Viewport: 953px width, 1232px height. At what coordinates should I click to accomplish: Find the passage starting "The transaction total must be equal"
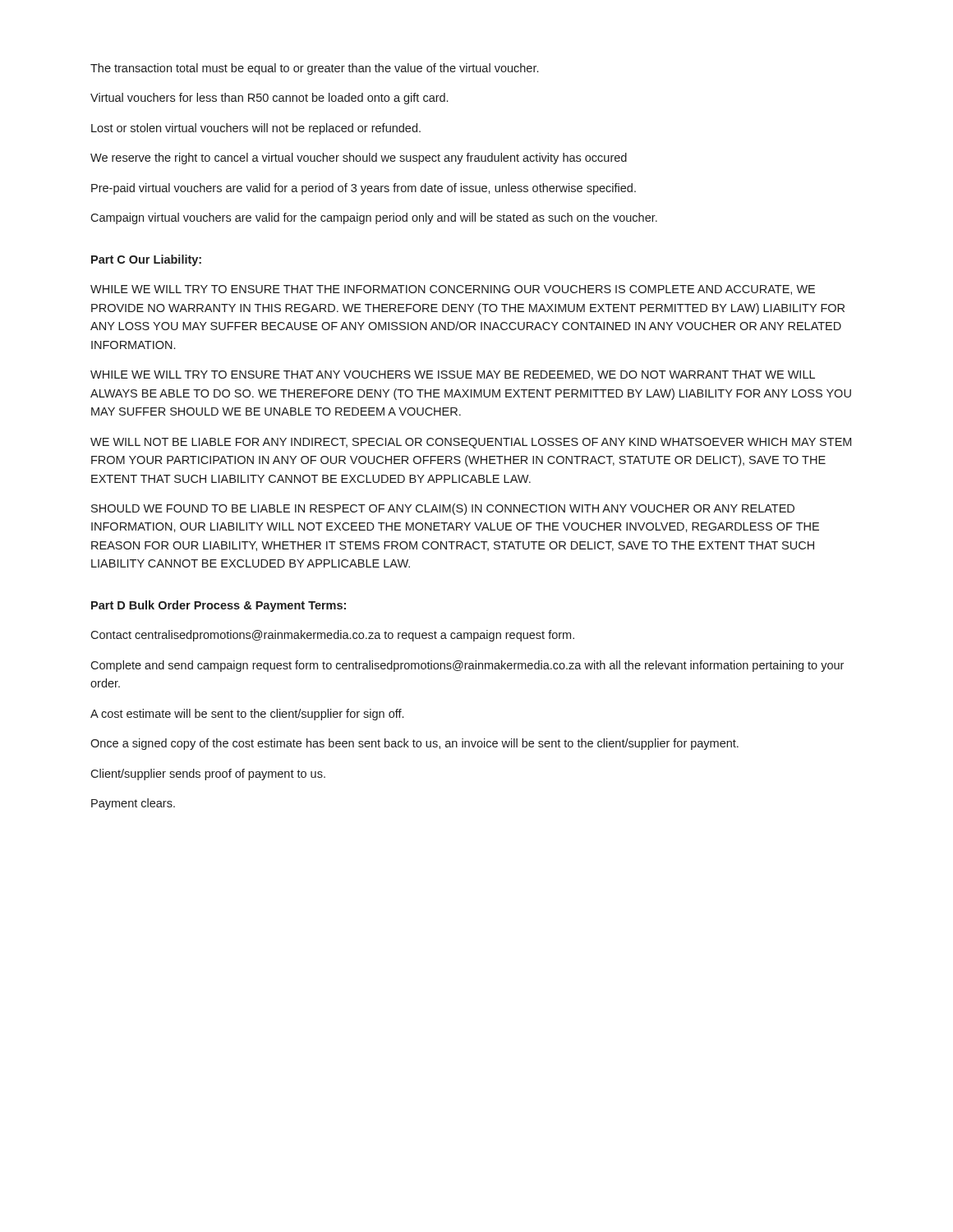(x=315, y=68)
